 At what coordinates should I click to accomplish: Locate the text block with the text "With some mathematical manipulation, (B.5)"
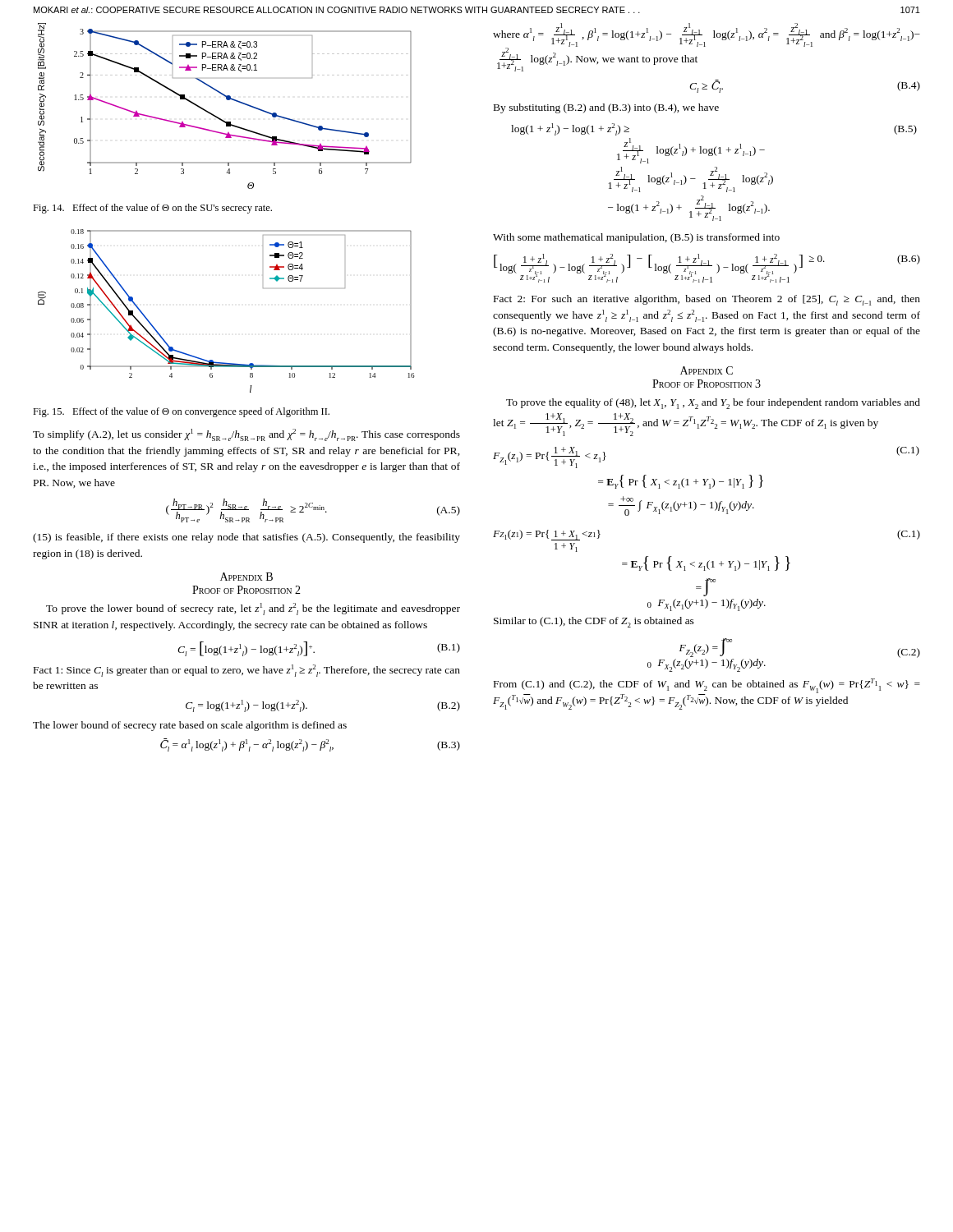636,237
